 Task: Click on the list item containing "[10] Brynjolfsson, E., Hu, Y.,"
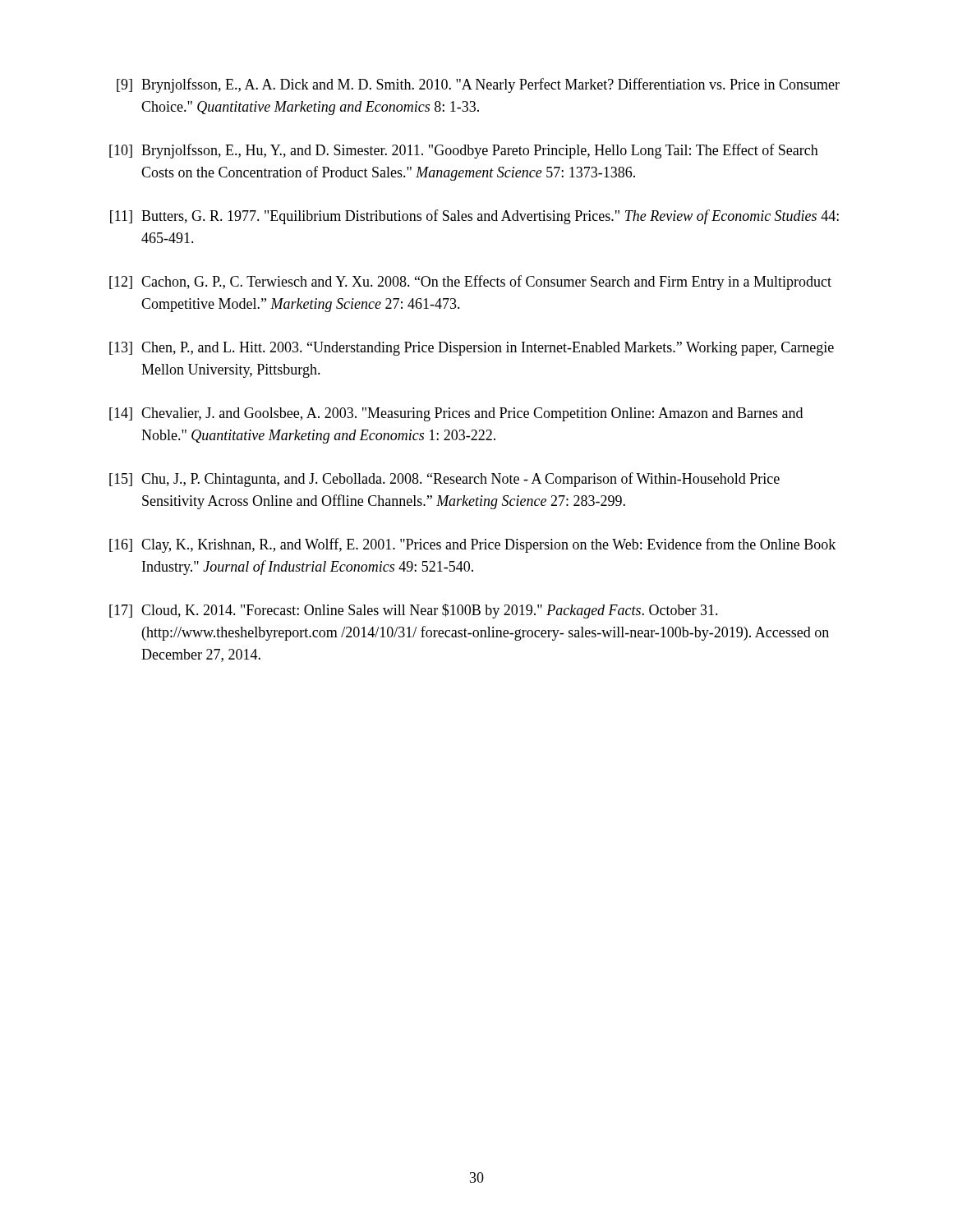tap(468, 162)
